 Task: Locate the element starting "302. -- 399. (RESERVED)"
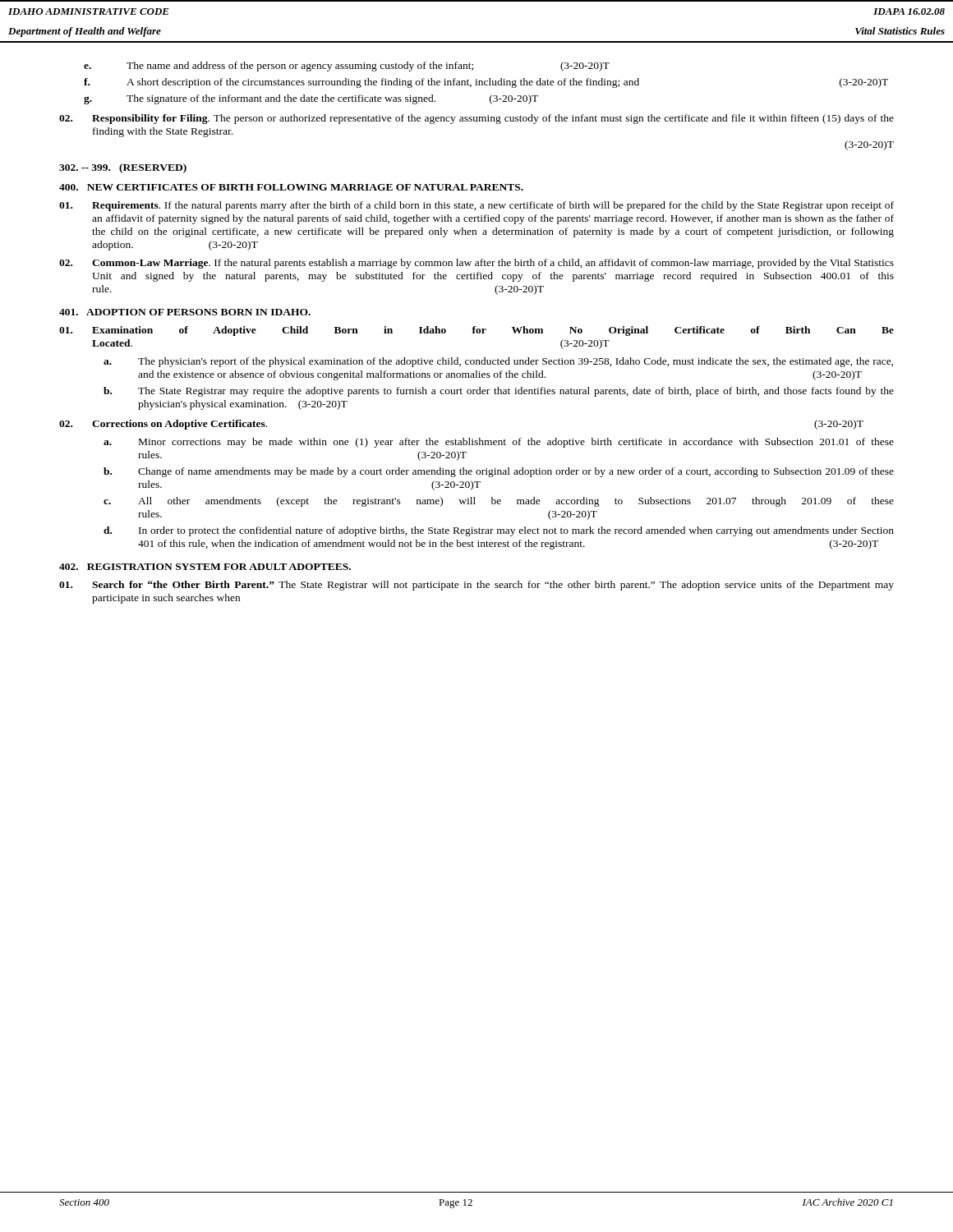pos(123,167)
